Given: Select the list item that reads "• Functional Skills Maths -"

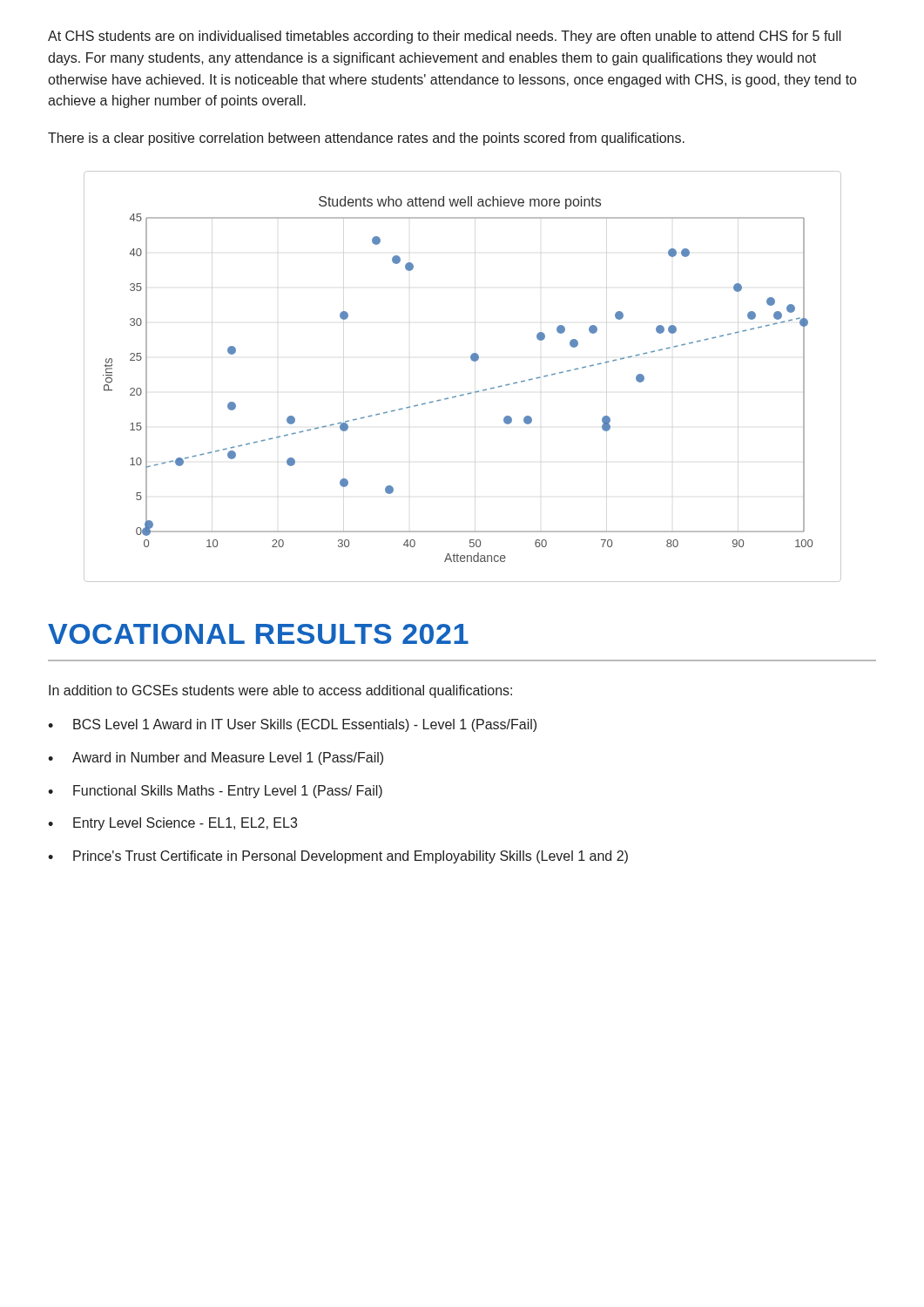Looking at the screenshot, I should [x=215, y=792].
